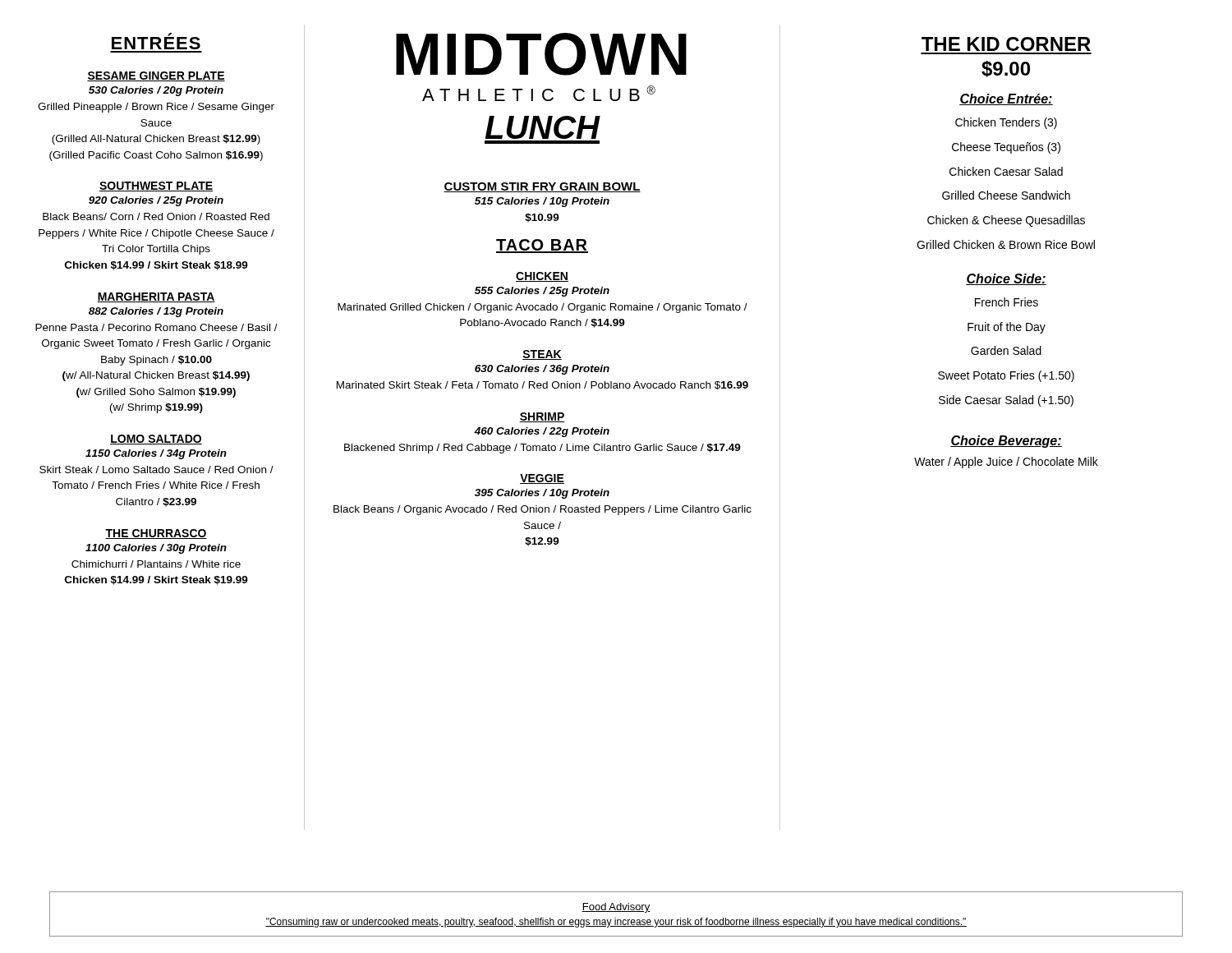Click on the region starting "Chicken & Cheese"

pyautogui.click(x=1006, y=221)
